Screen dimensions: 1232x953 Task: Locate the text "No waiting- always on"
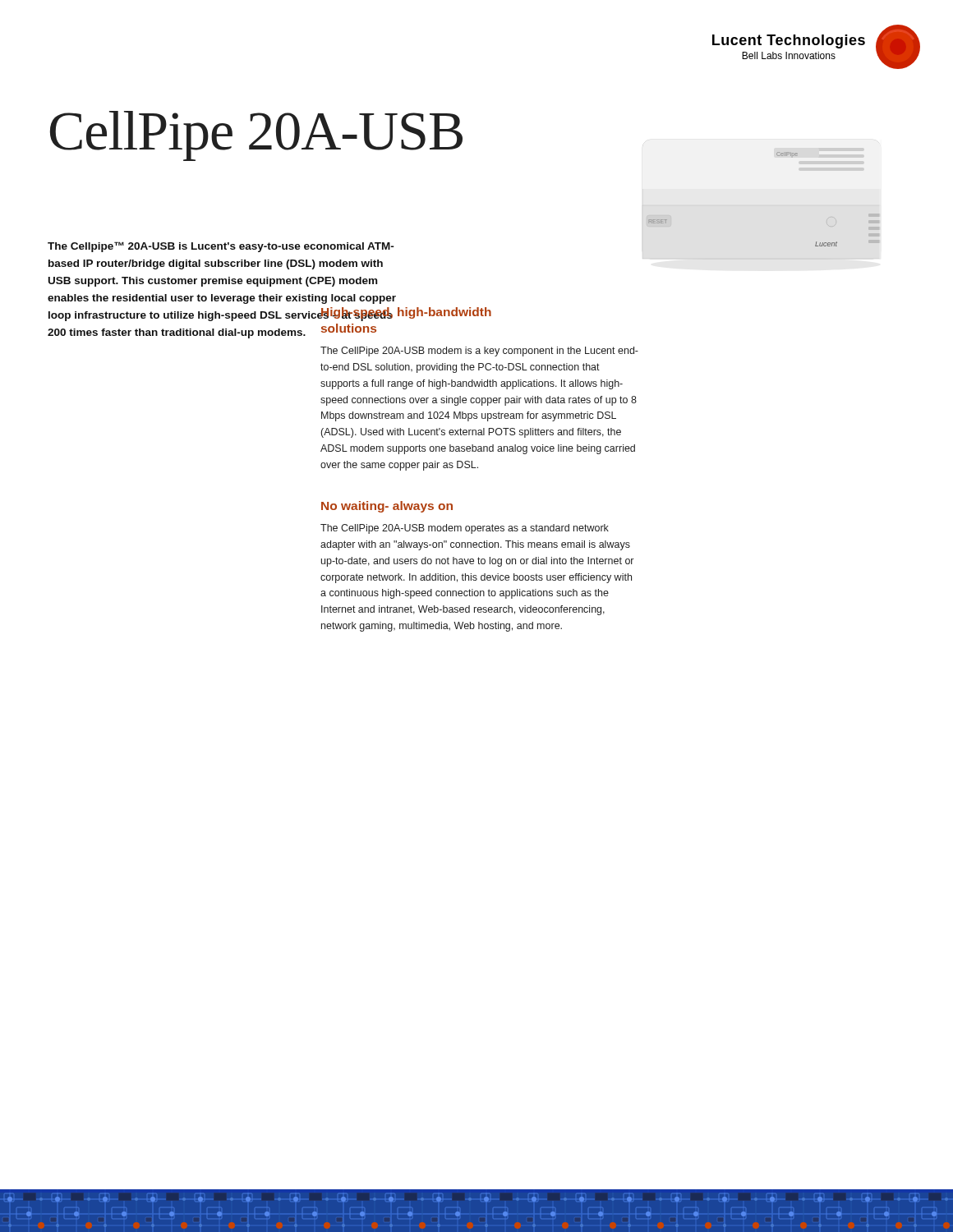(x=387, y=506)
